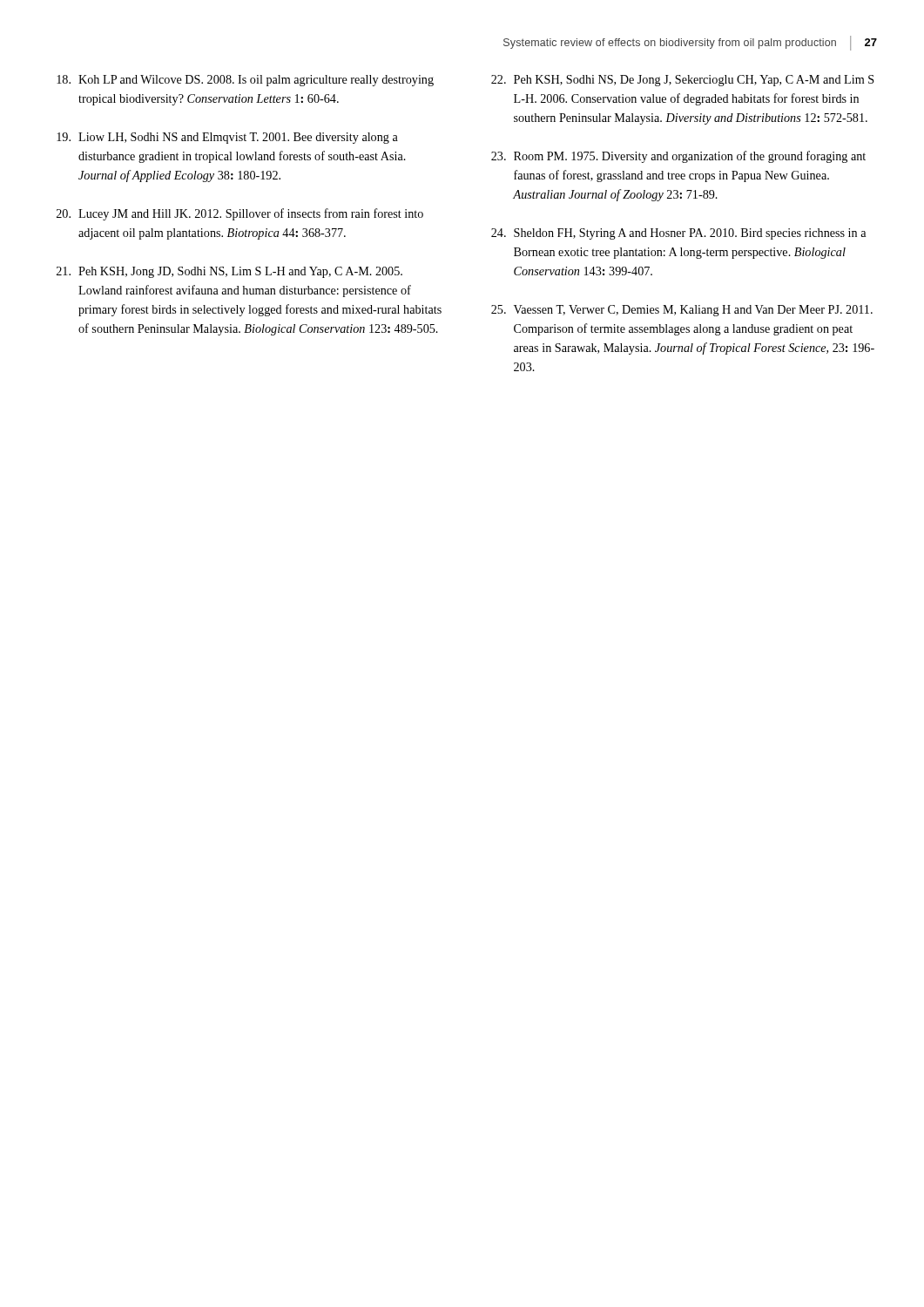Select the list item with the text "23. Room PM. 1975."
Viewport: 924px width, 1307px height.
point(680,175)
